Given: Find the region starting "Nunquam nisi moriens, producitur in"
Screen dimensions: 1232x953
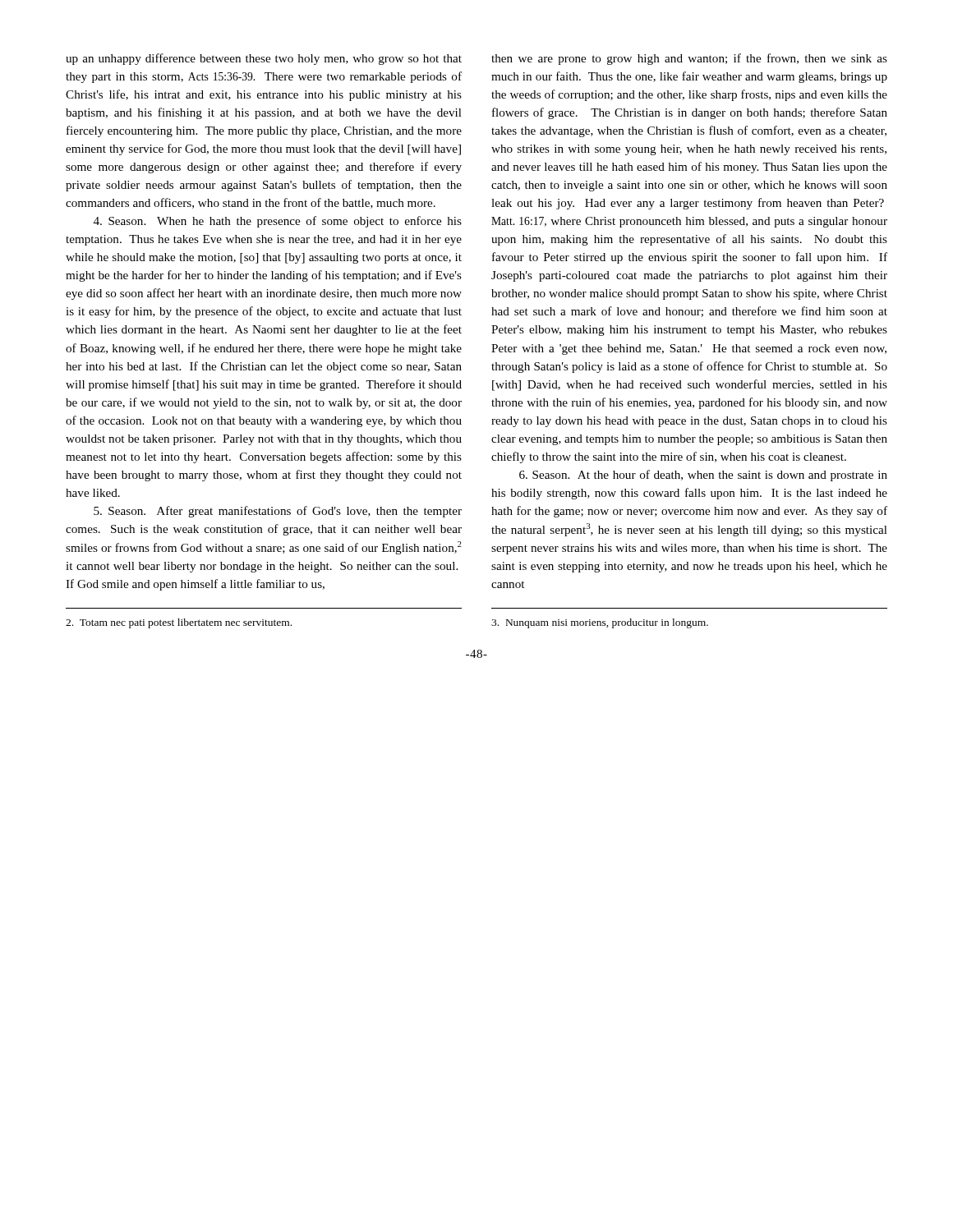Looking at the screenshot, I should [x=689, y=623].
